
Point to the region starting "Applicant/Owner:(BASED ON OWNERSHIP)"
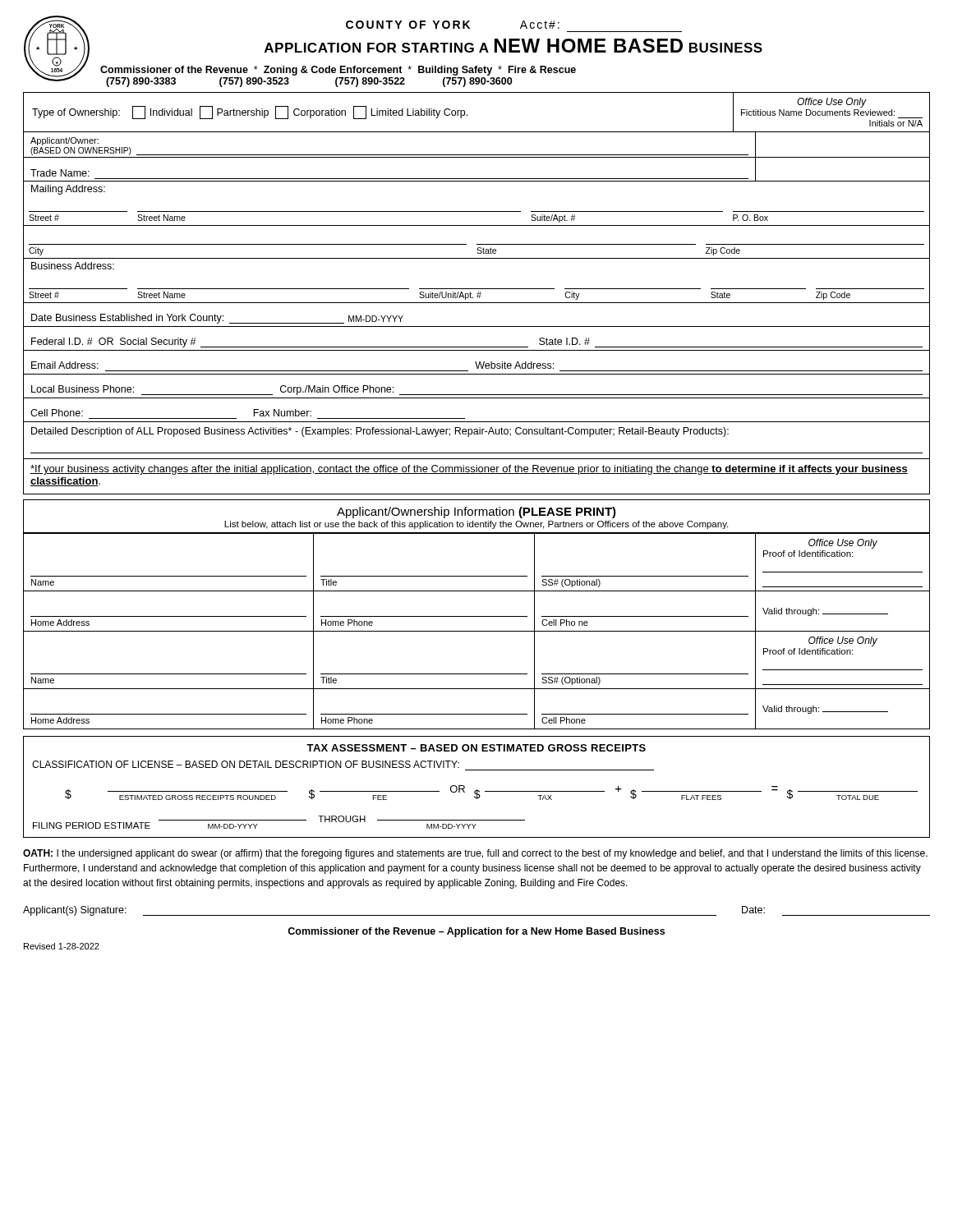point(389,145)
